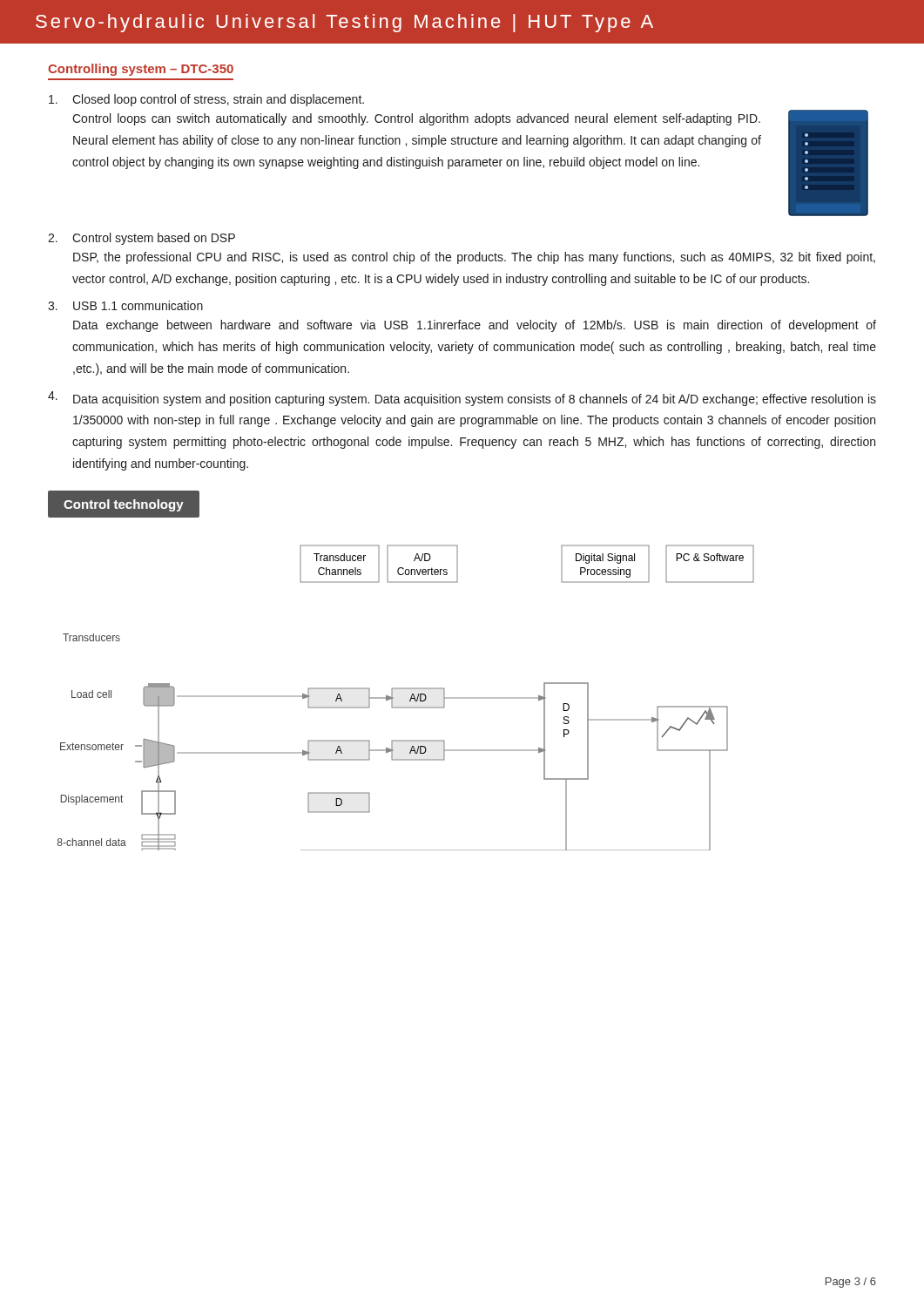Image resolution: width=924 pixels, height=1307 pixels.
Task: Click on the schematic
Action: point(462,695)
